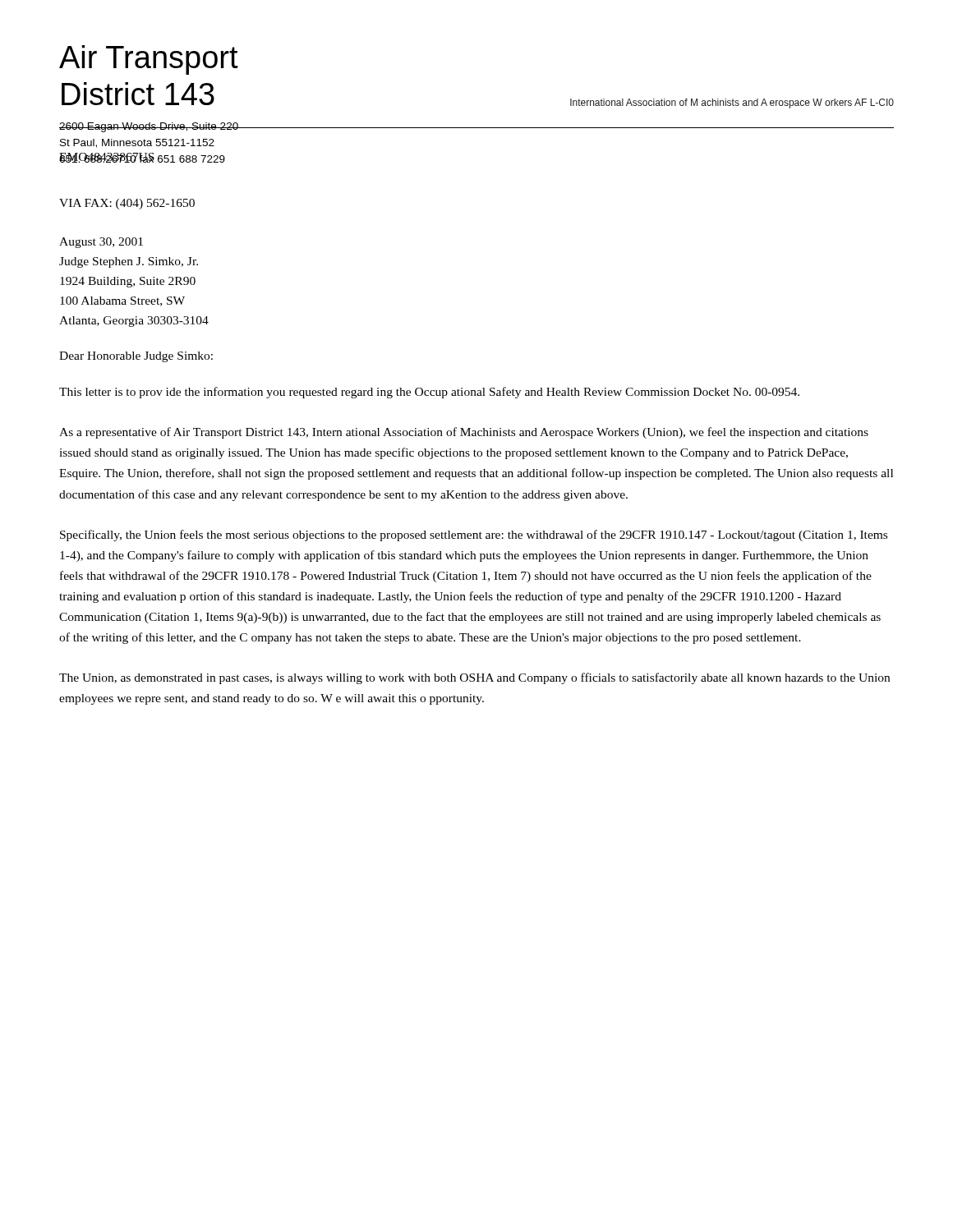Viewport: 953px width, 1232px height.
Task: Locate the text block containing "August 30, 2001 Judge Stephen J. Simko, Jr."
Action: coord(134,281)
